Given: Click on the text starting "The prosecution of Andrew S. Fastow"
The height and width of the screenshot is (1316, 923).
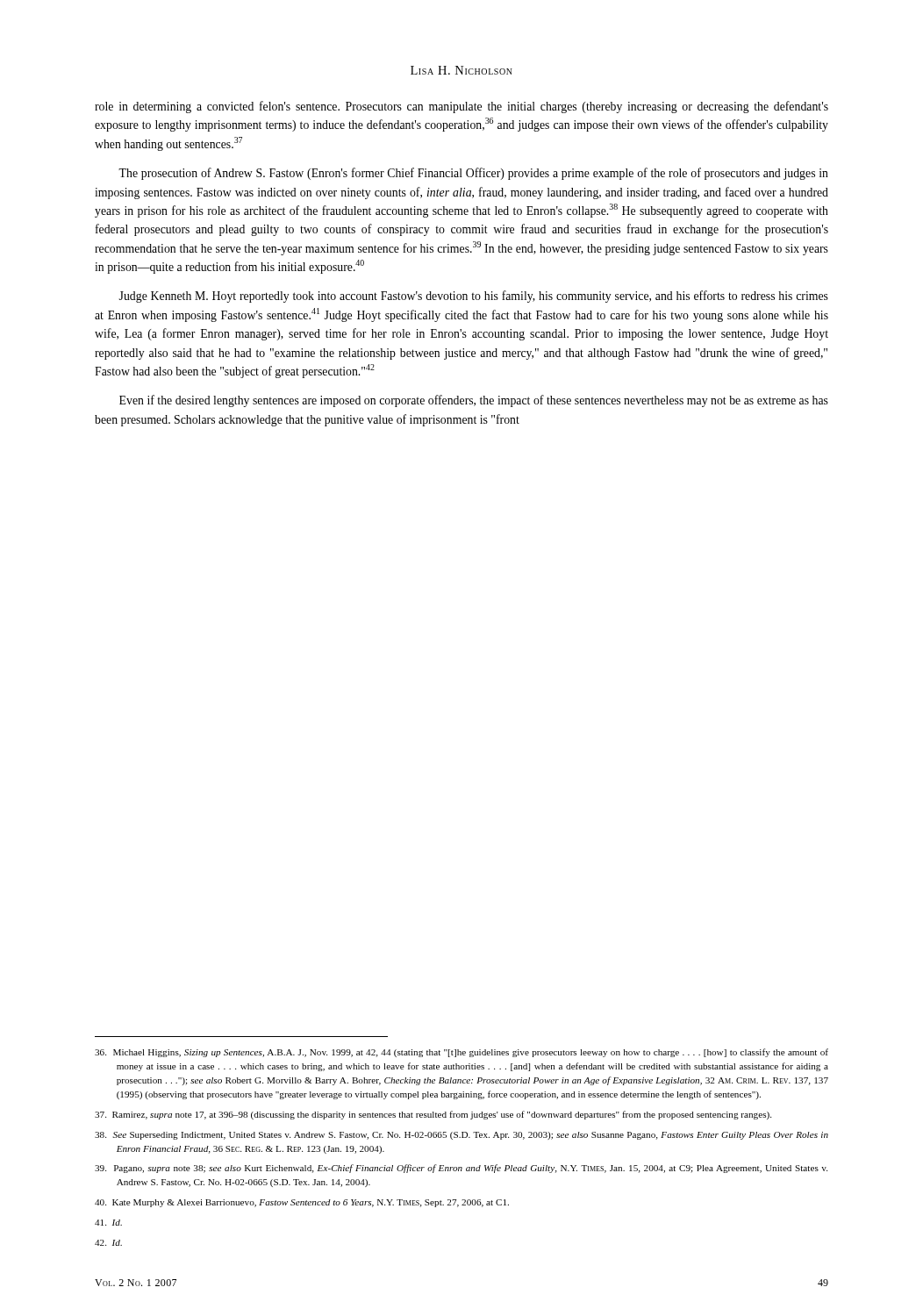Looking at the screenshot, I should tap(462, 220).
